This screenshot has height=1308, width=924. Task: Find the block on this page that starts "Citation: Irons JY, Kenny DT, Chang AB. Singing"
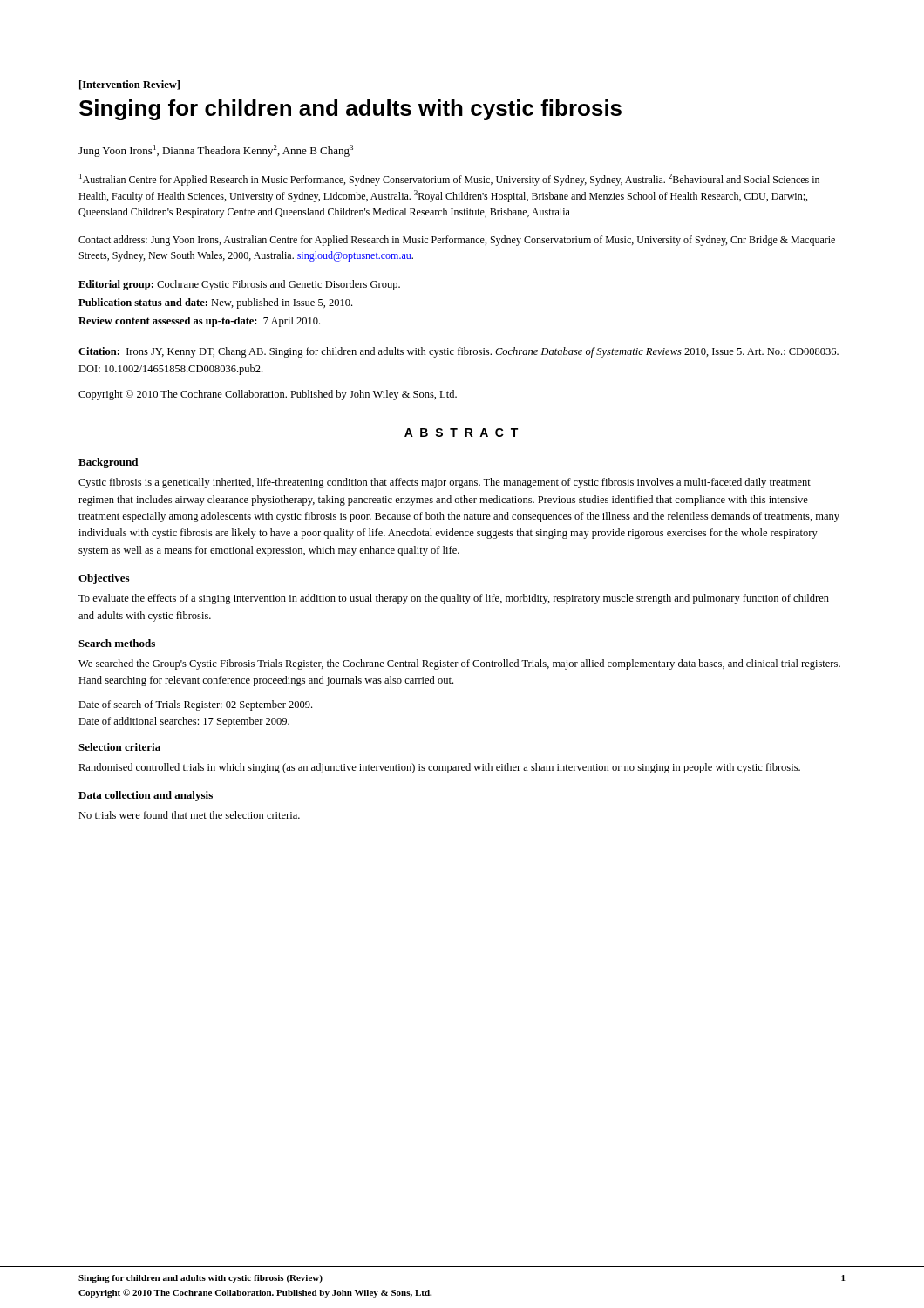coord(459,360)
